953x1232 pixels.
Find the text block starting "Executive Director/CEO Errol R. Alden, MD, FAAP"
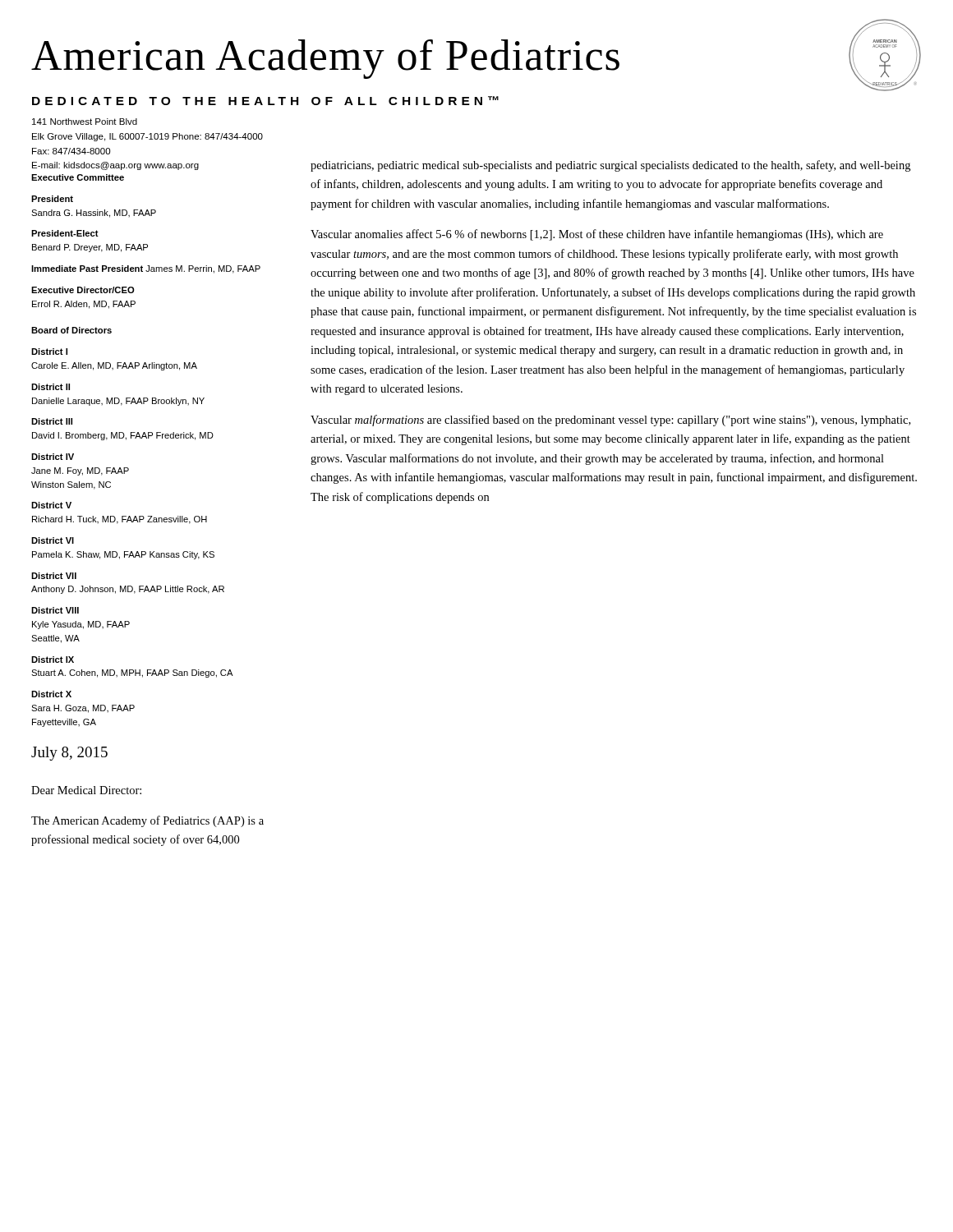(x=83, y=290)
